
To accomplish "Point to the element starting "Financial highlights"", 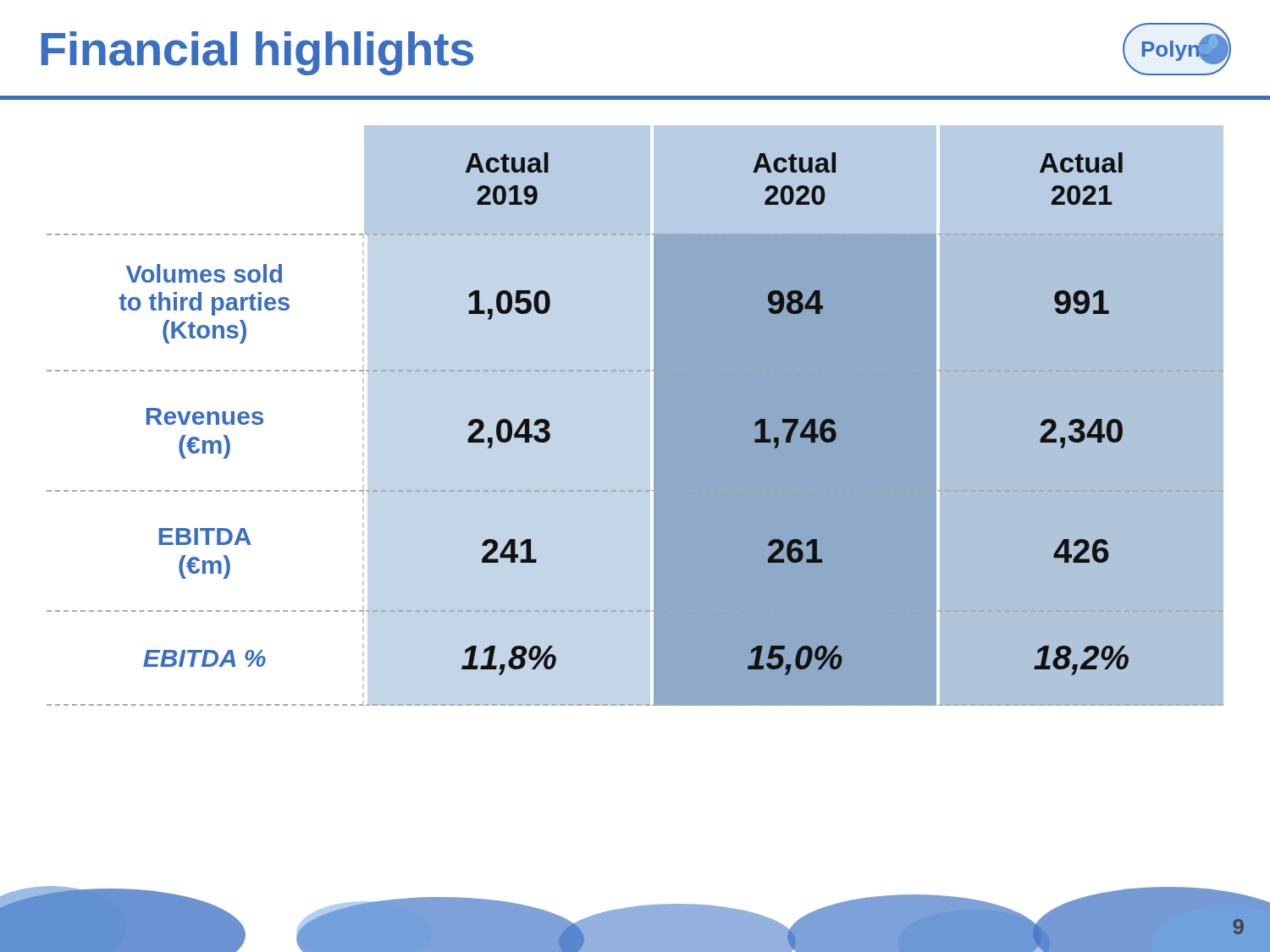I will pyautogui.click(x=256, y=49).
